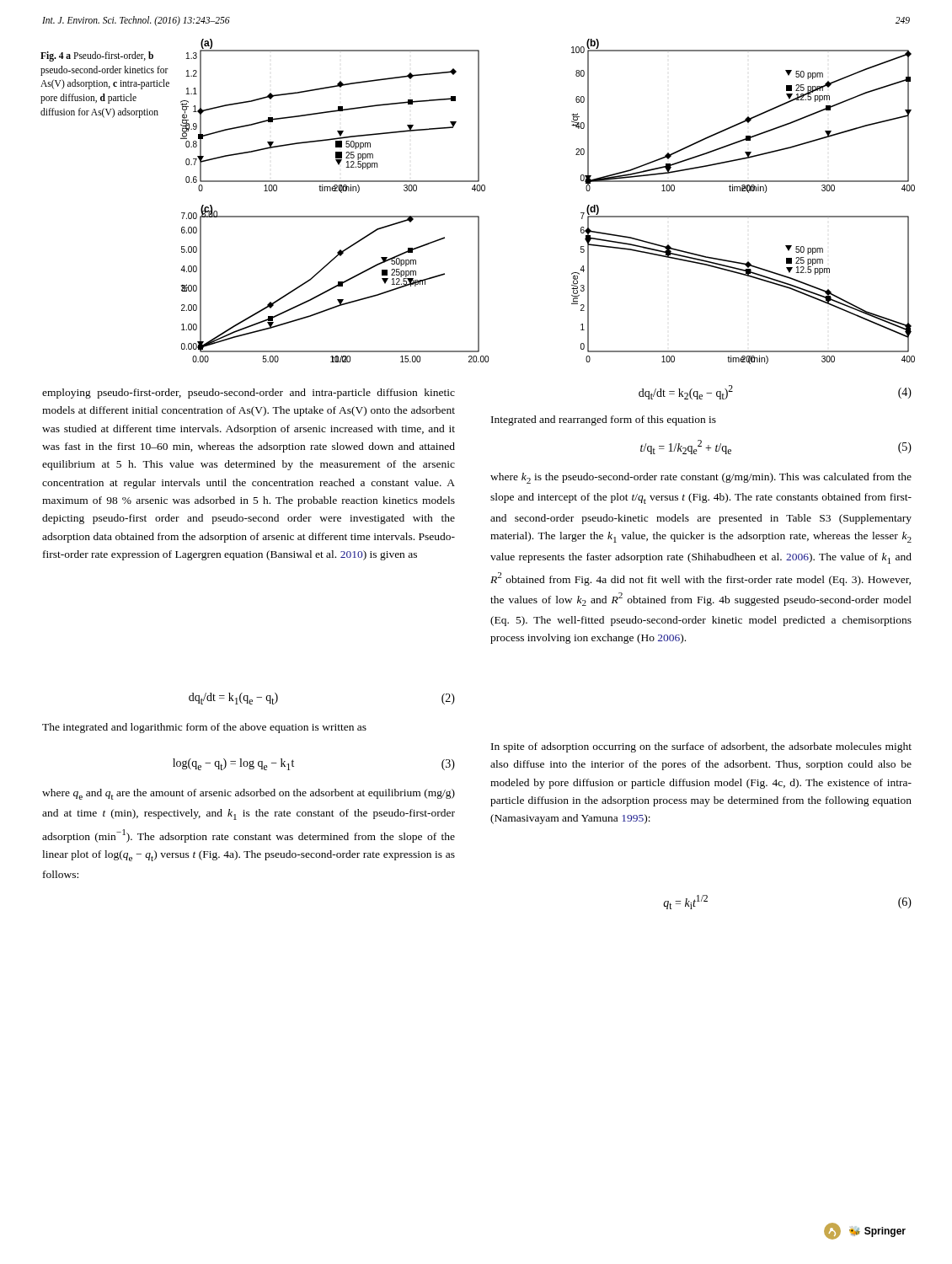
Task: Click on the formula containing "dqt/dt = k1(qe −"
Action: (x=249, y=699)
